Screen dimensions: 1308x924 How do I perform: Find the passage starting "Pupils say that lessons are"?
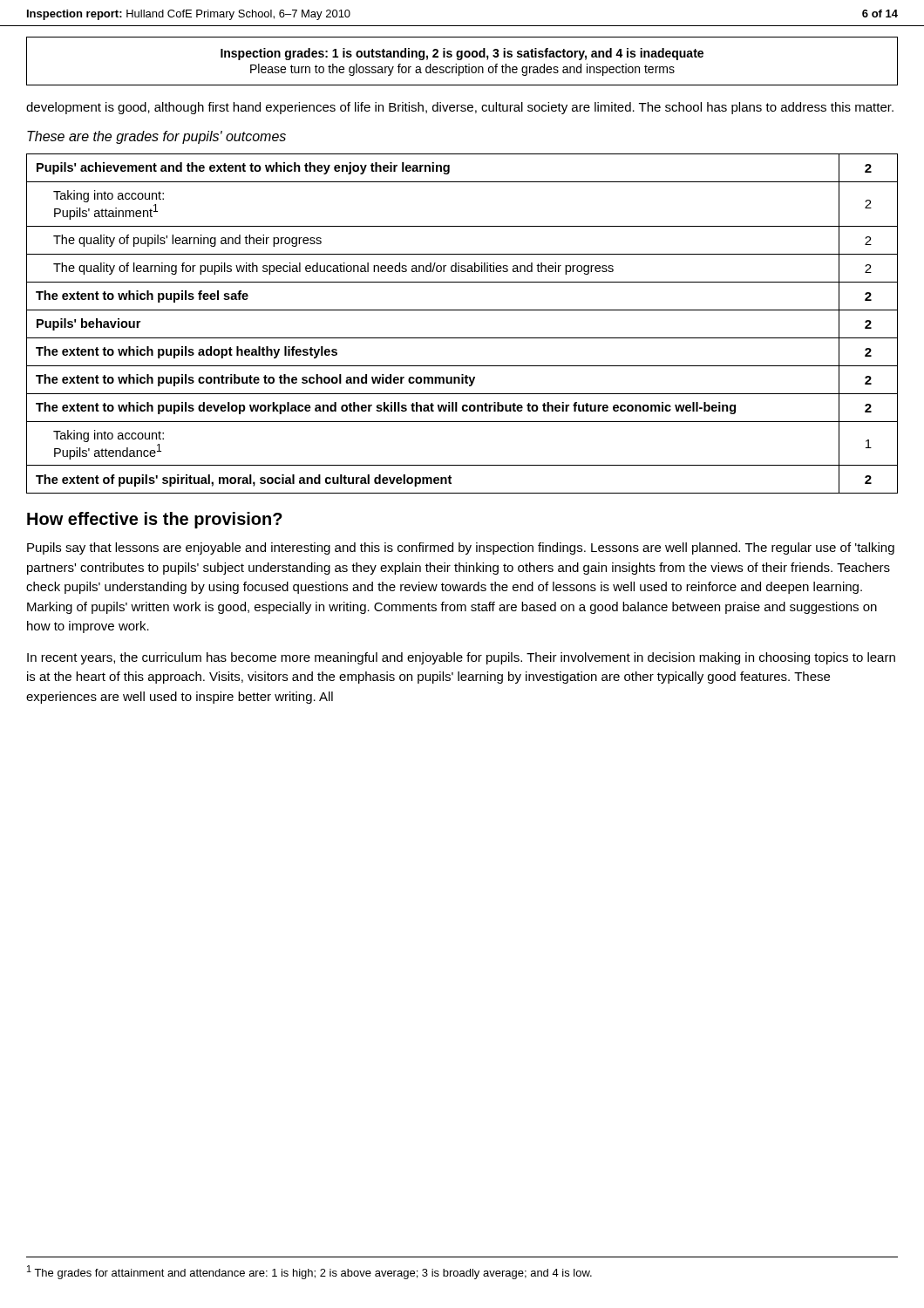pyautogui.click(x=460, y=587)
